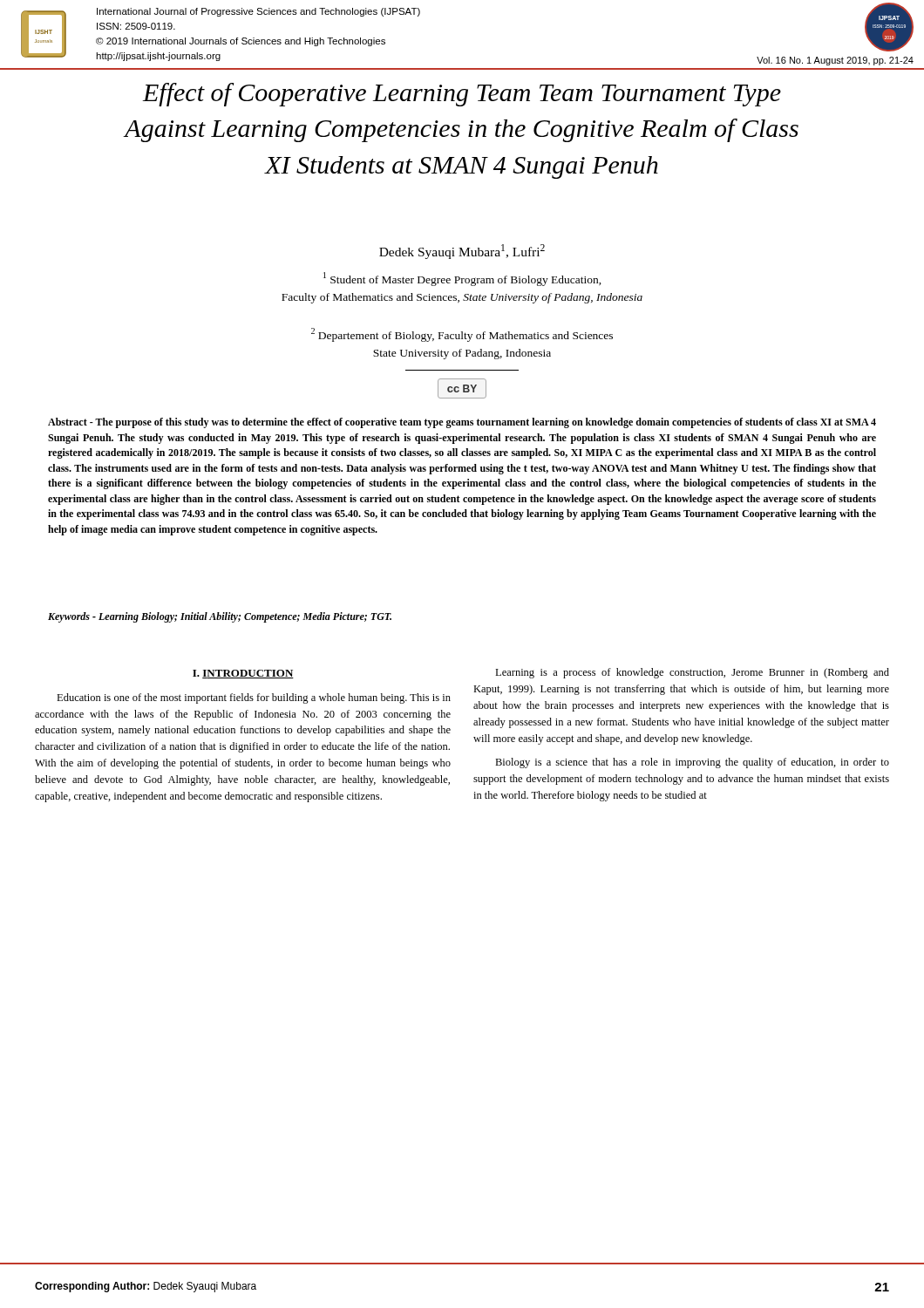Navigate to the region starting "Keywords - Learning Biology; Initial Ability; Competence;"

coord(220,617)
